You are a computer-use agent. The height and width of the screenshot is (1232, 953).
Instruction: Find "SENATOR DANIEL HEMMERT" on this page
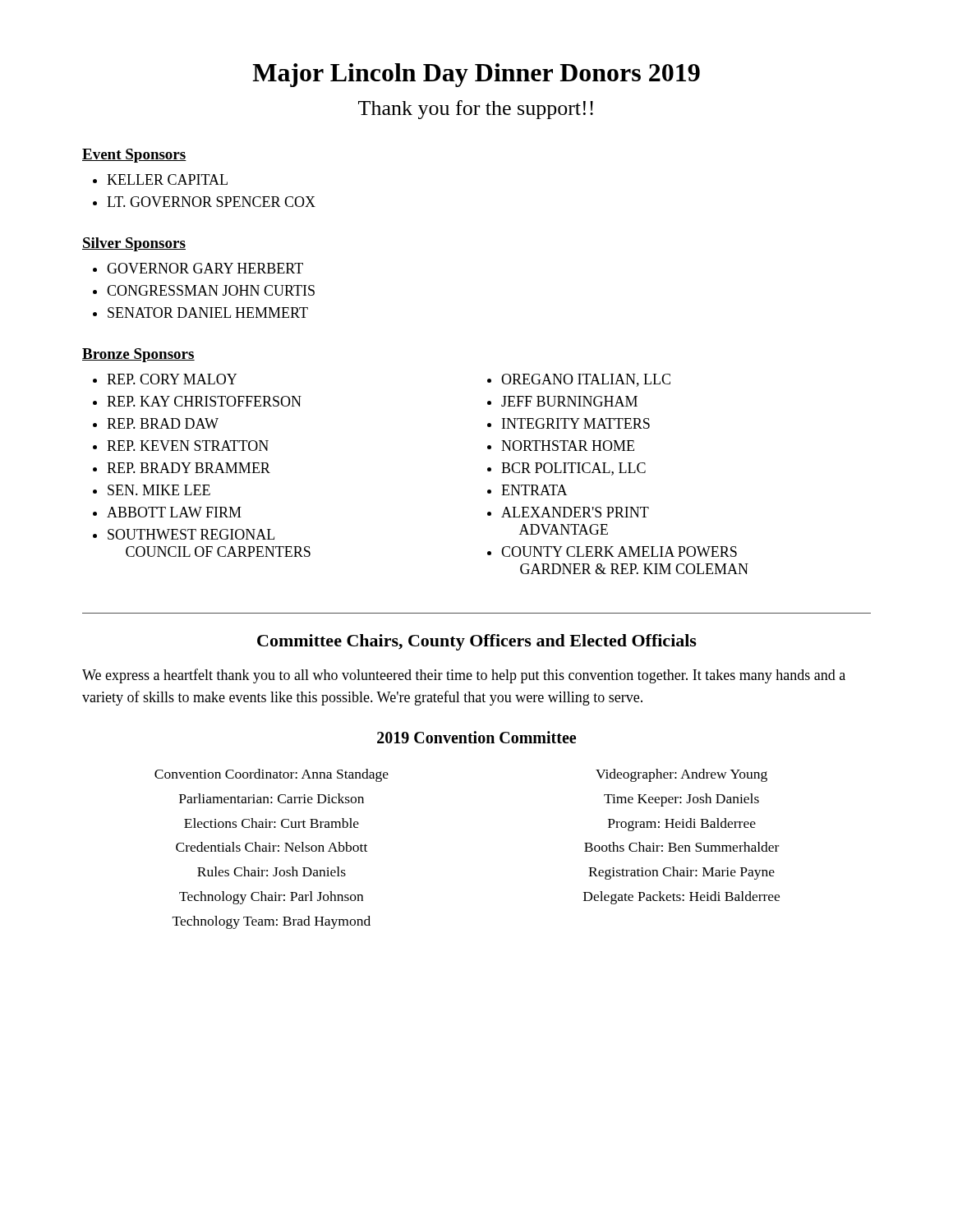(x=208, y=313)
